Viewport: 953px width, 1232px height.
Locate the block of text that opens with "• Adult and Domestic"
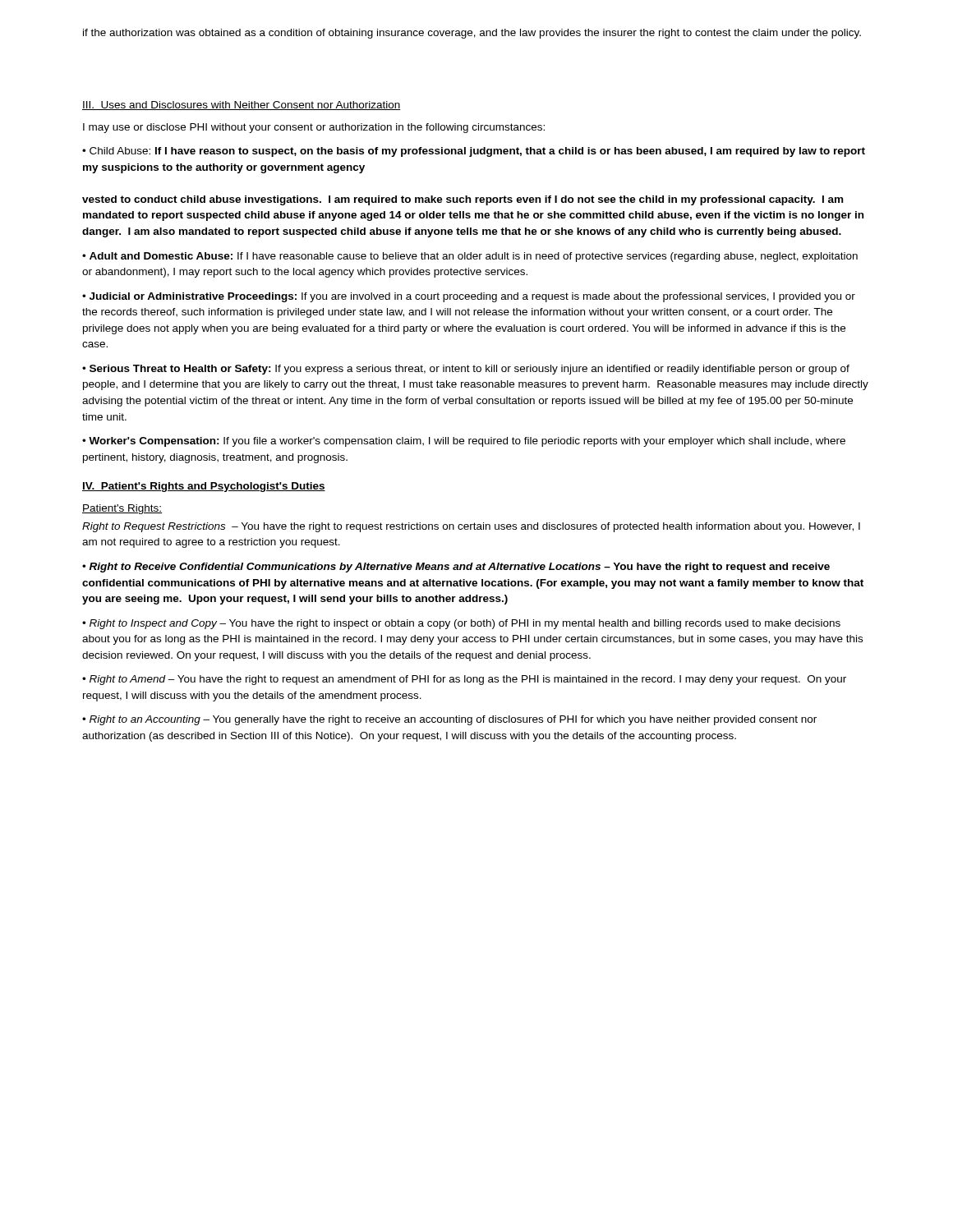click(x=470, y=263)
